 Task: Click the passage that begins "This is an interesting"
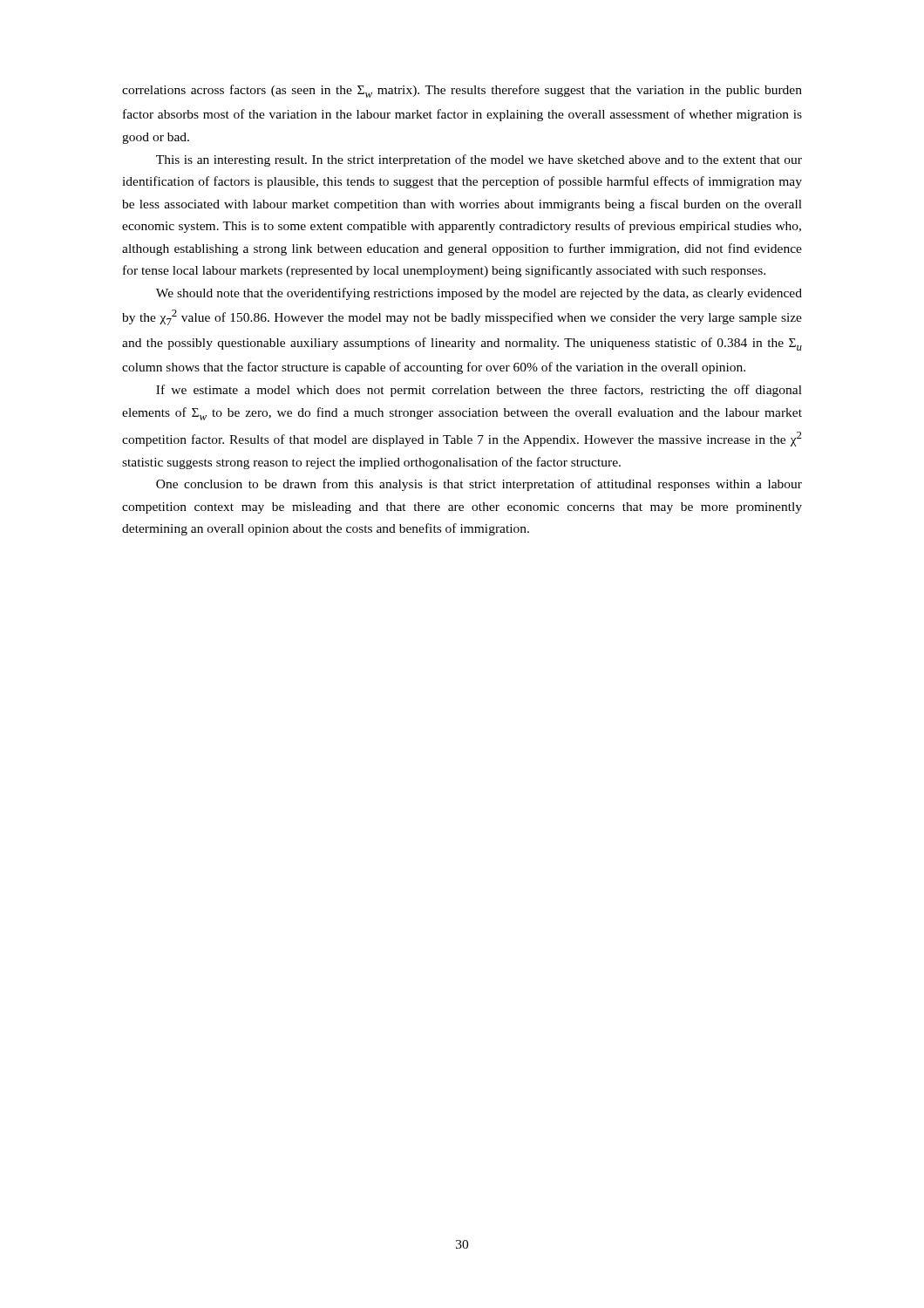(x=462, y=215)
